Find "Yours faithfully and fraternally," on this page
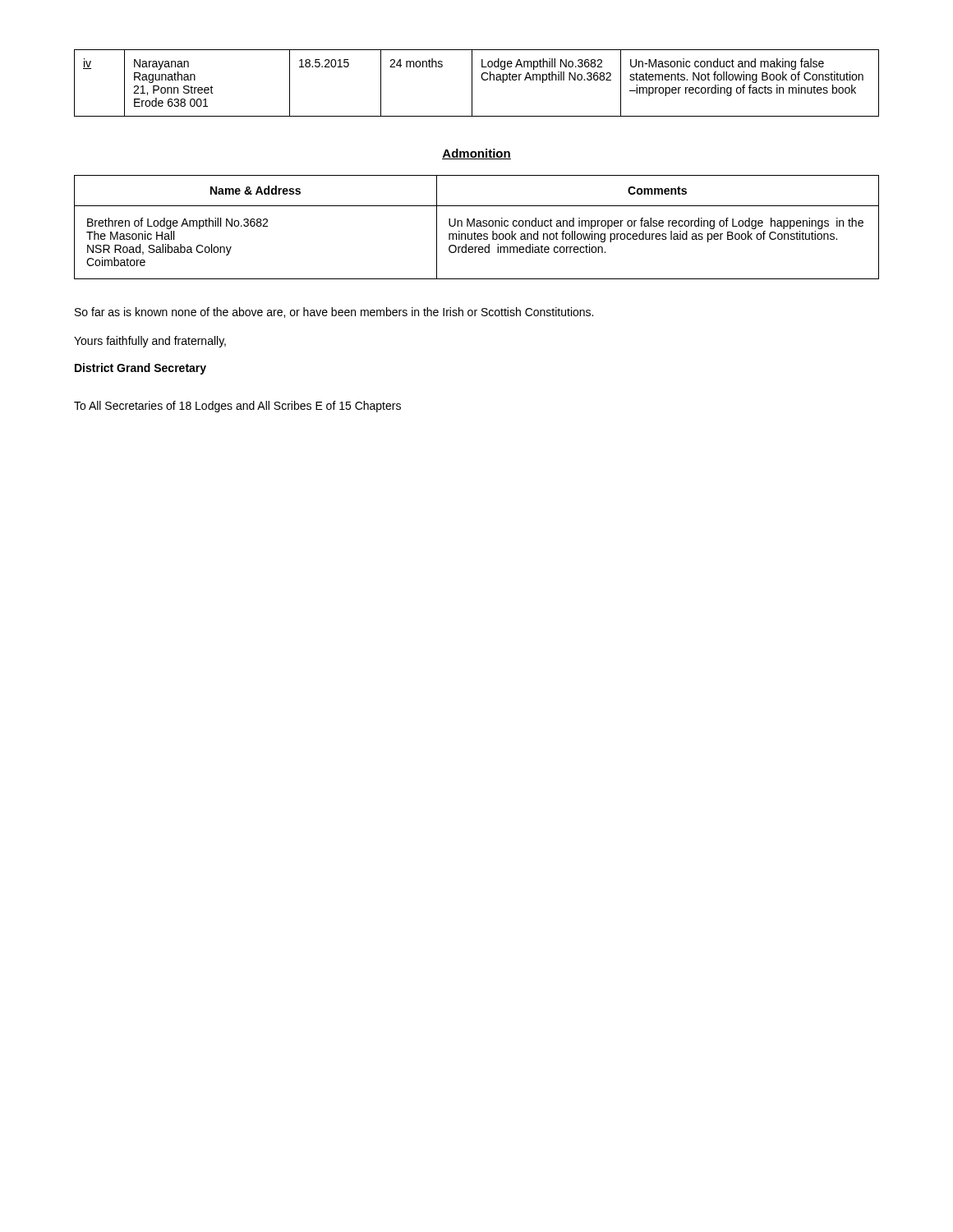This screenshot has height=1232, width=953. 150,341
